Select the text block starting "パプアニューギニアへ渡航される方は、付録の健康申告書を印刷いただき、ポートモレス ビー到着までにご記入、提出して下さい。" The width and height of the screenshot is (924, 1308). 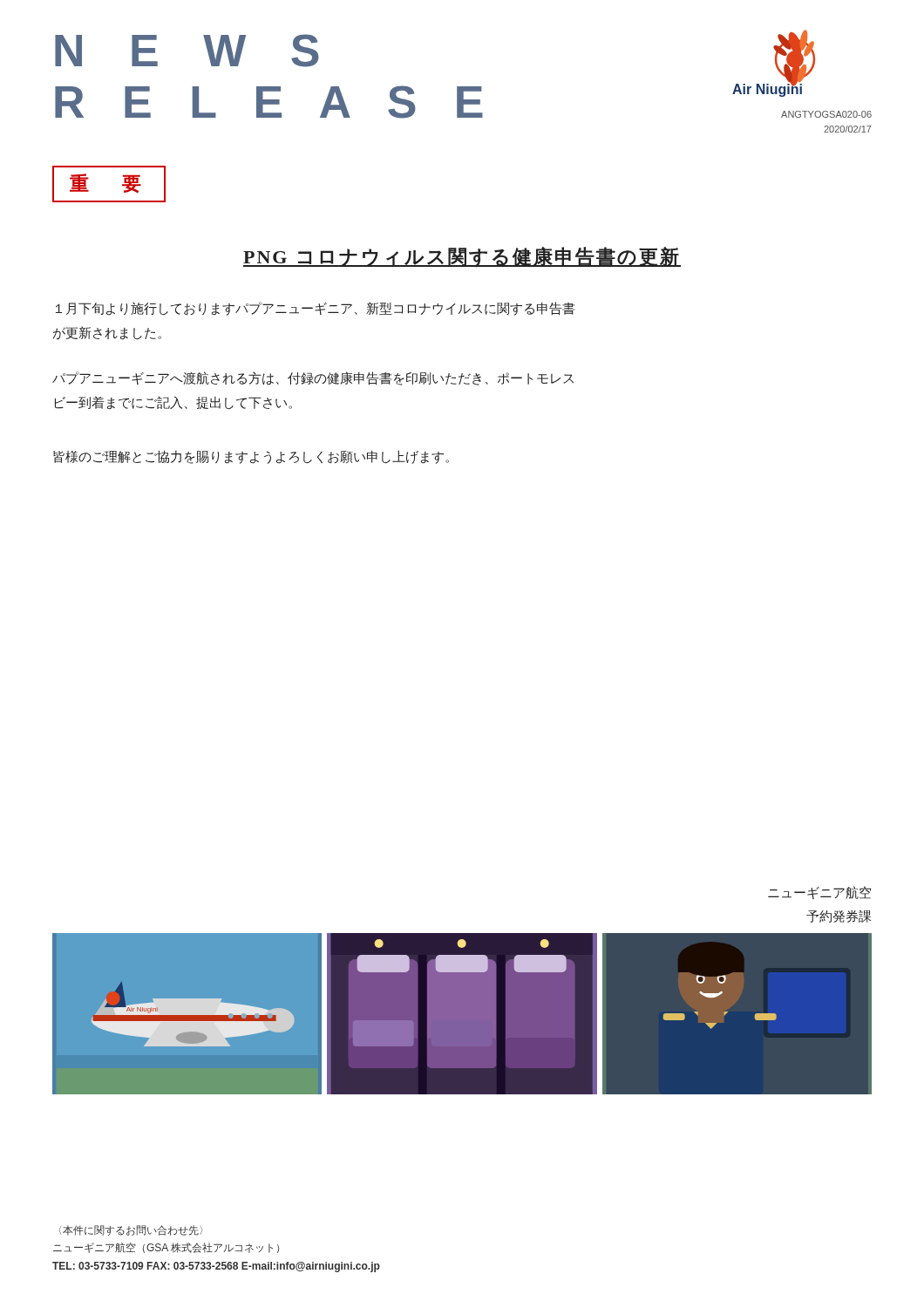coord(314,390)
